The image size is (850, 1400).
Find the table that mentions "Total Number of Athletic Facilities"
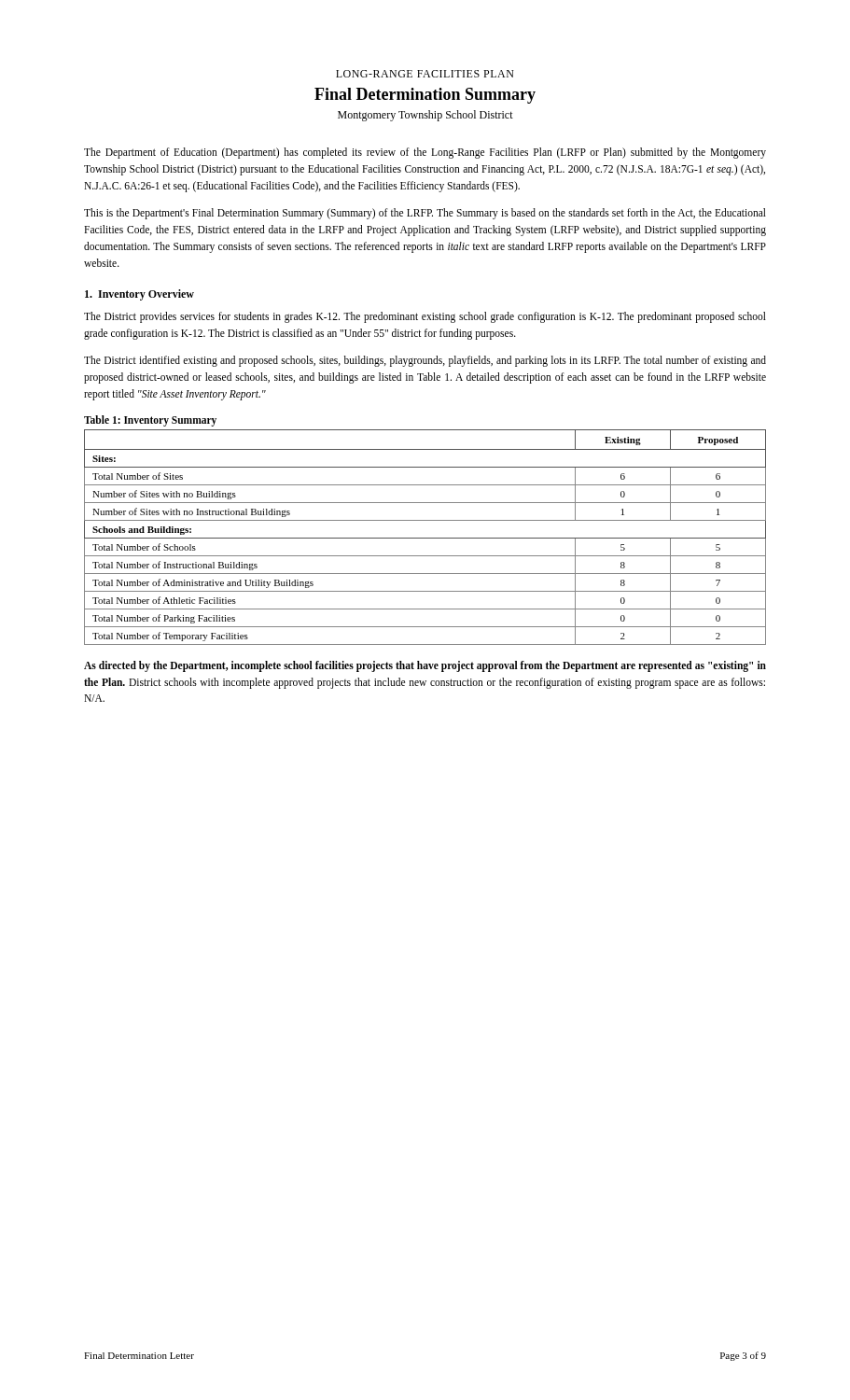tap(425, 537)
